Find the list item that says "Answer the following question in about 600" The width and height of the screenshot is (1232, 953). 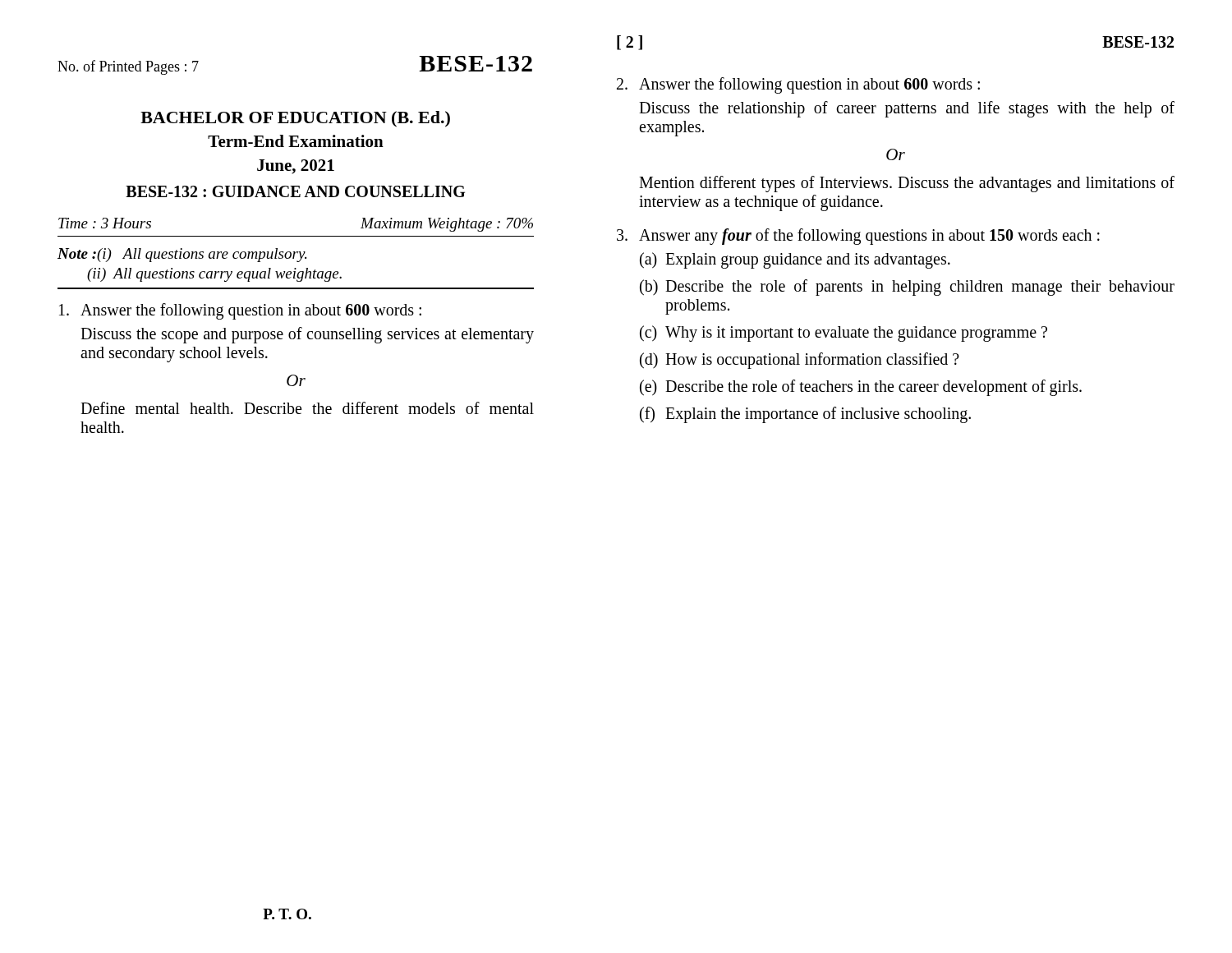[x=296, y=369]
